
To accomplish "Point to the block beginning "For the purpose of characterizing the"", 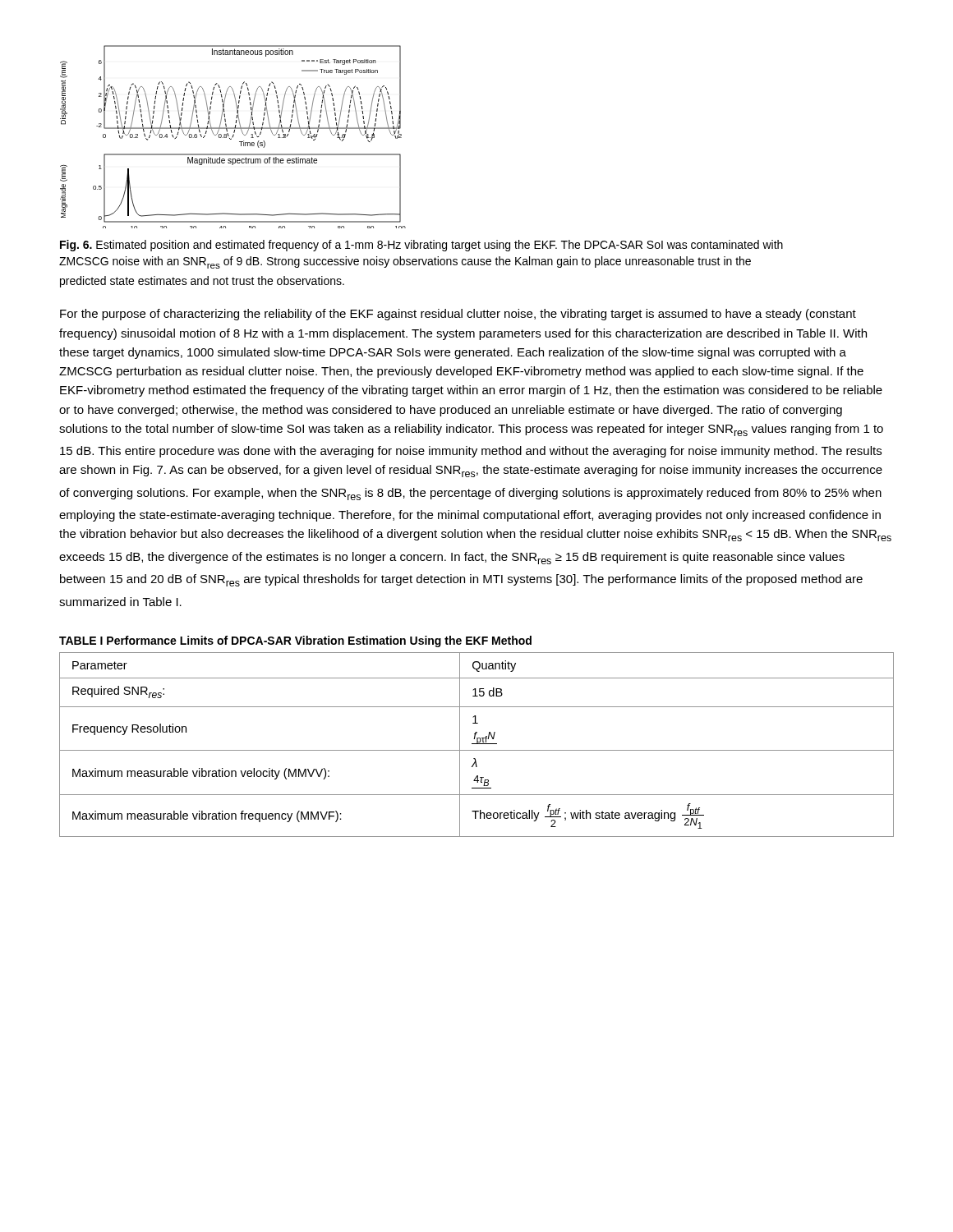I will pos(475,457).
